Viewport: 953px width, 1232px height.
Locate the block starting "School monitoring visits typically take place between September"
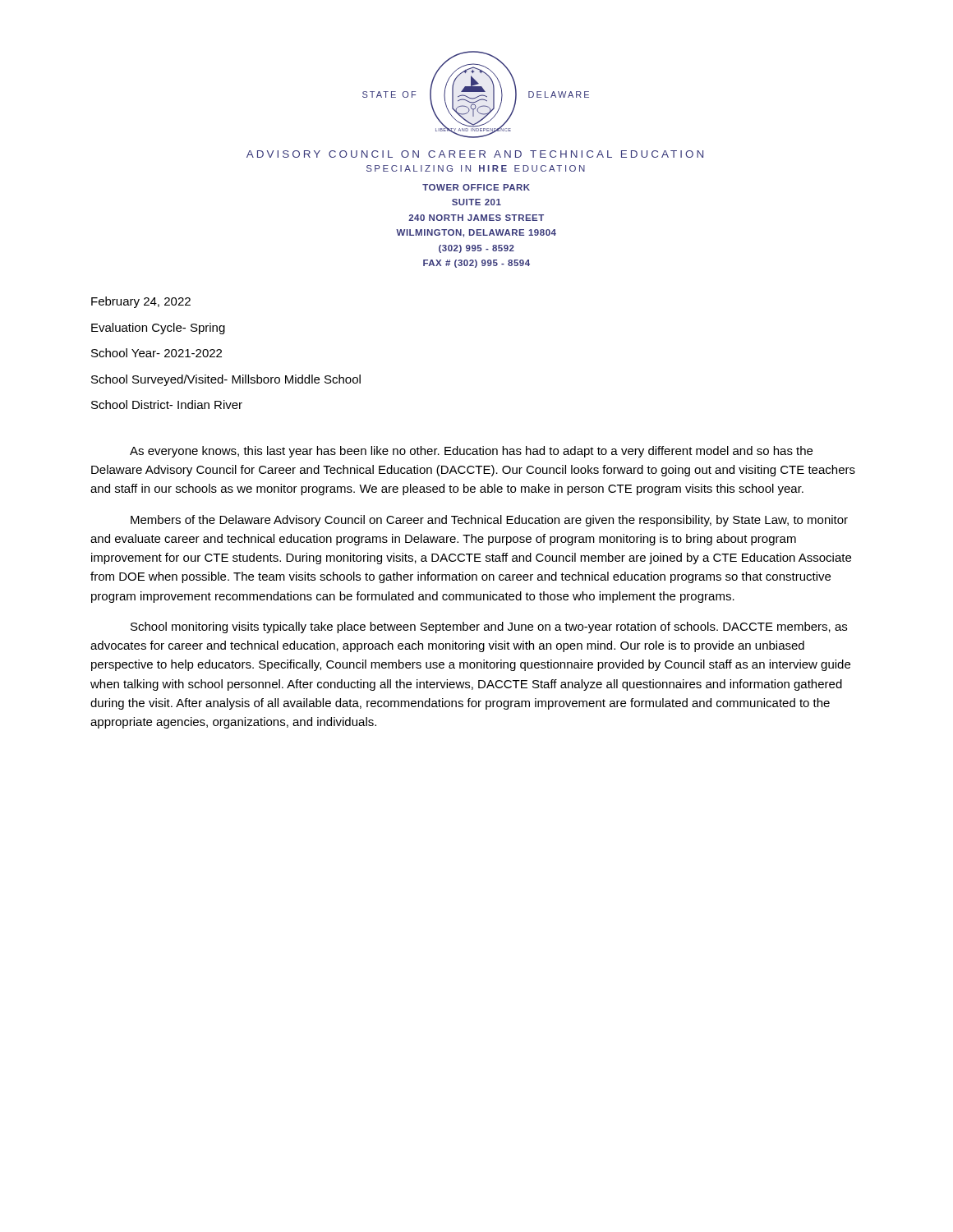coord(476,674)
